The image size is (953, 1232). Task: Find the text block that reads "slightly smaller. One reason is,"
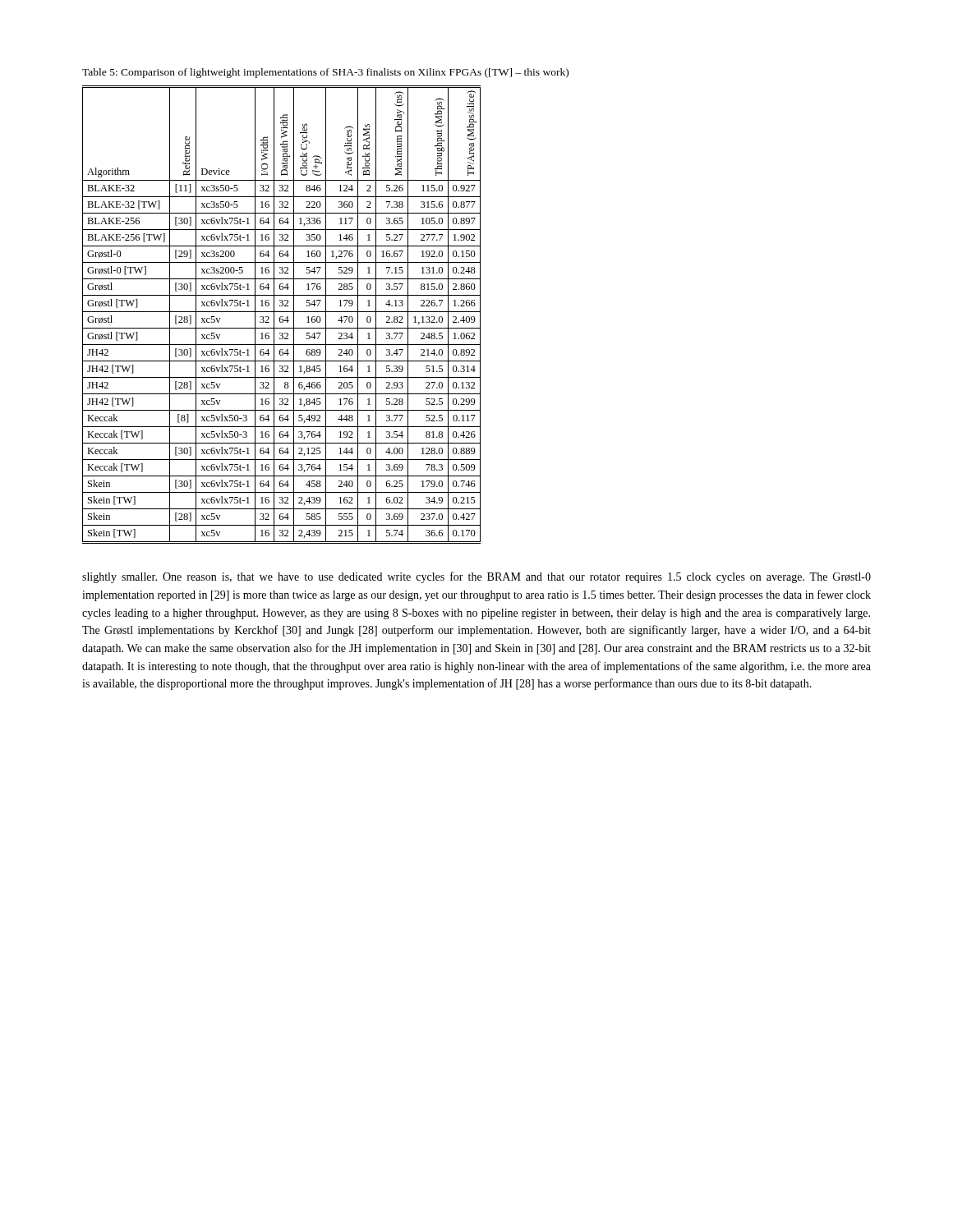coord(476,631)
